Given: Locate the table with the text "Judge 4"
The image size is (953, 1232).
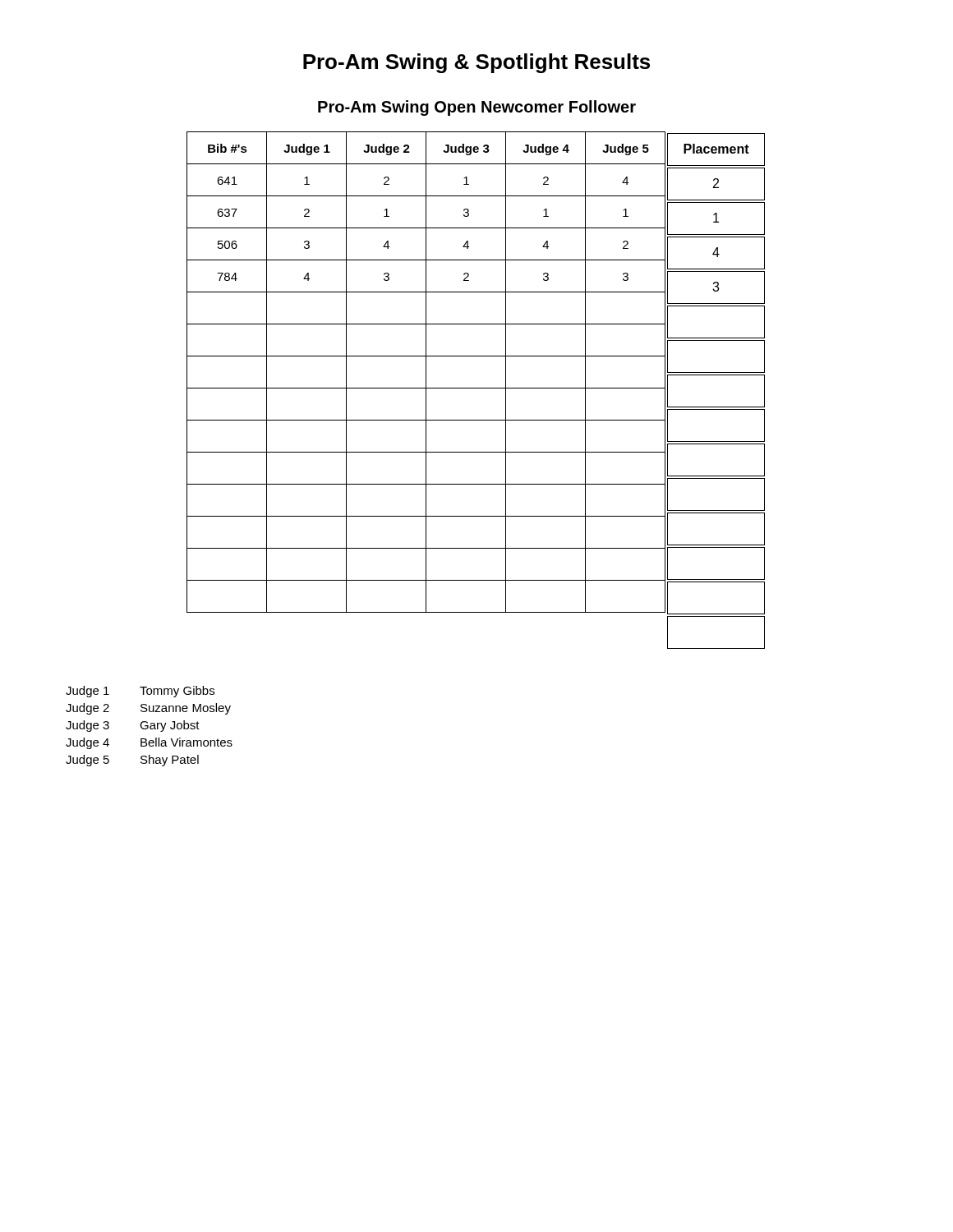Looking at the screenshot, I should pos(476,391).
